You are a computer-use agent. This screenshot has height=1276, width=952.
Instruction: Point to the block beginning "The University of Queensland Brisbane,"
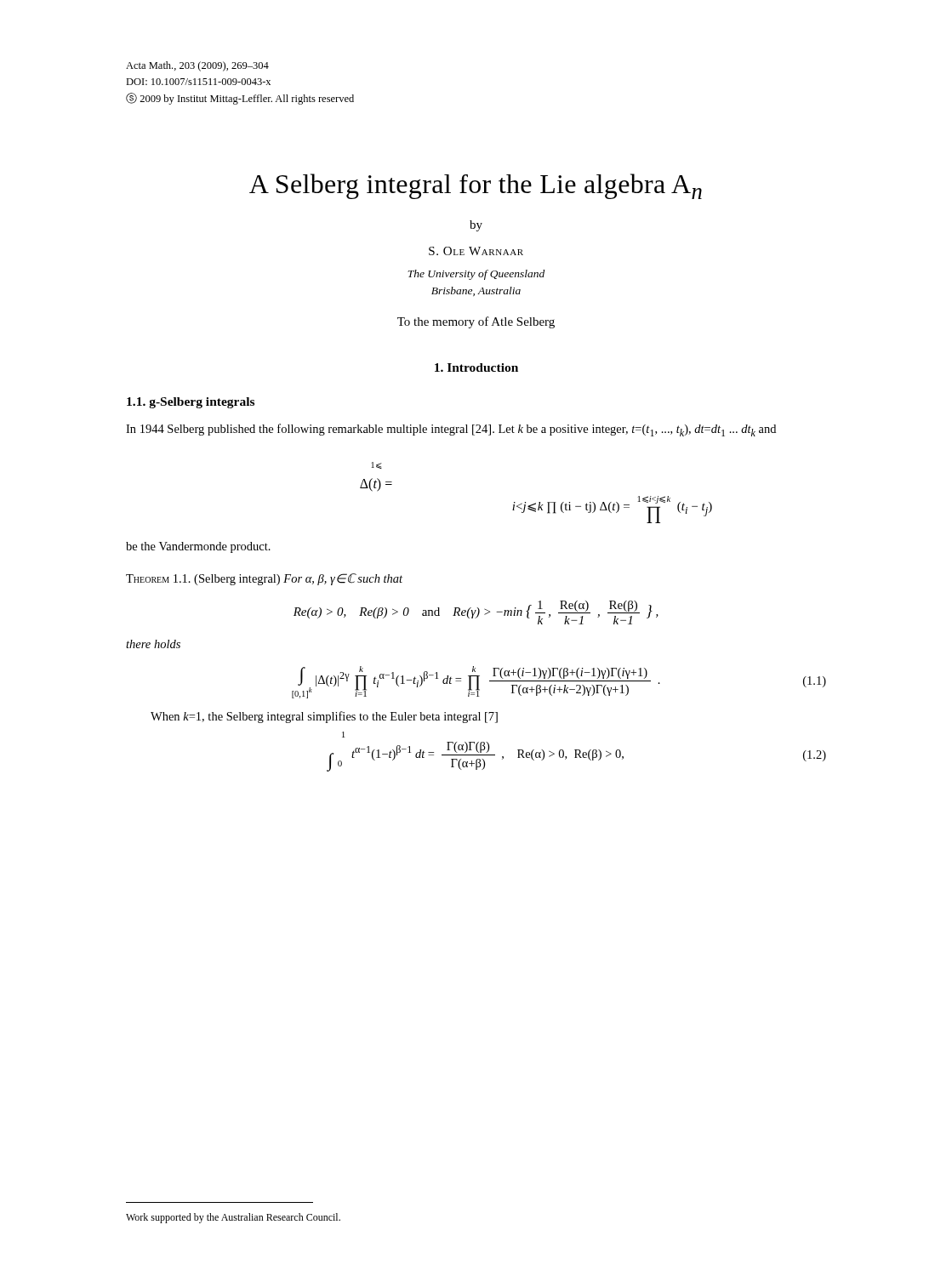[476, 282]
